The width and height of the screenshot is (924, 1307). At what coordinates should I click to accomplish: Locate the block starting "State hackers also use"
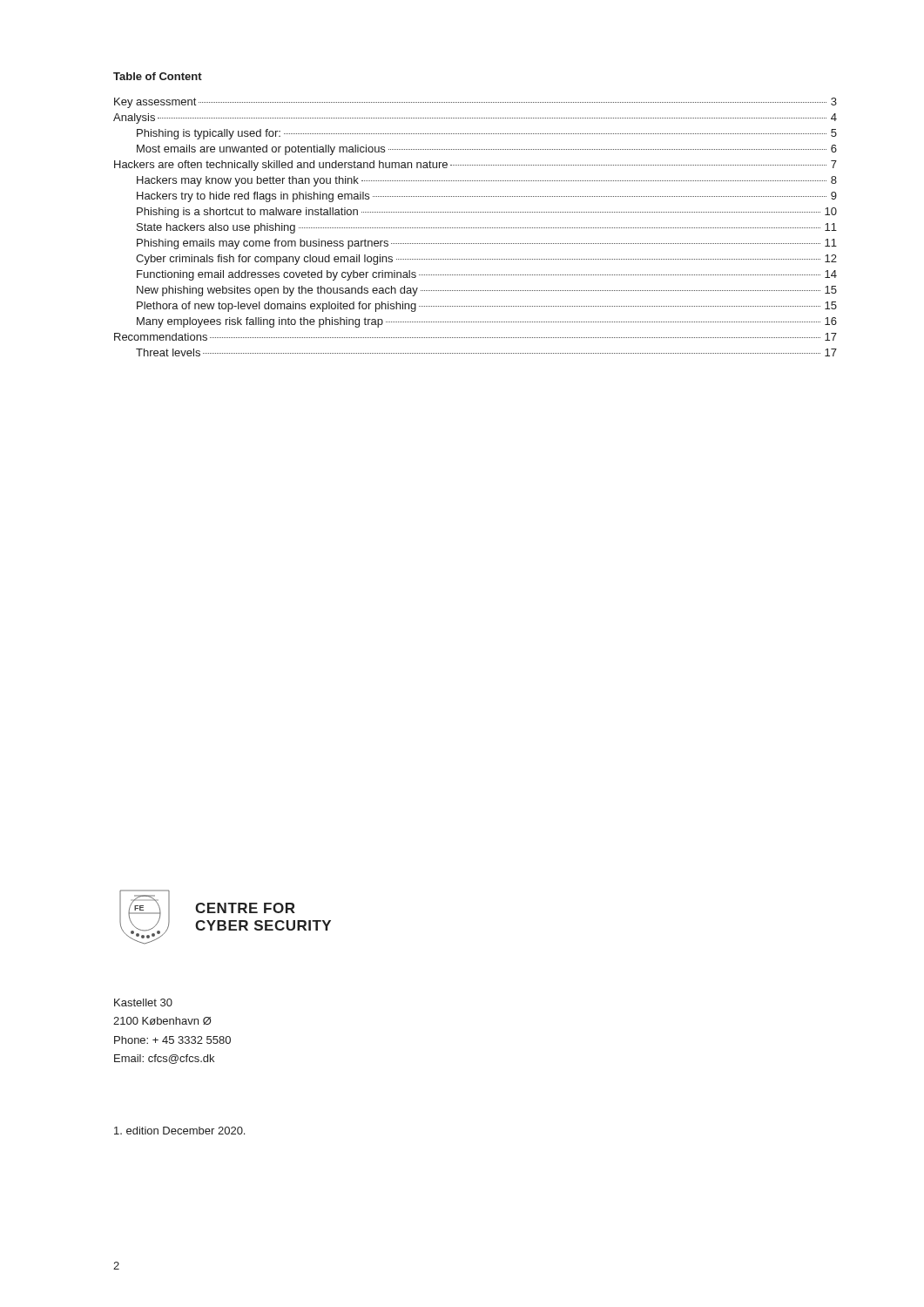coord(486,227)
